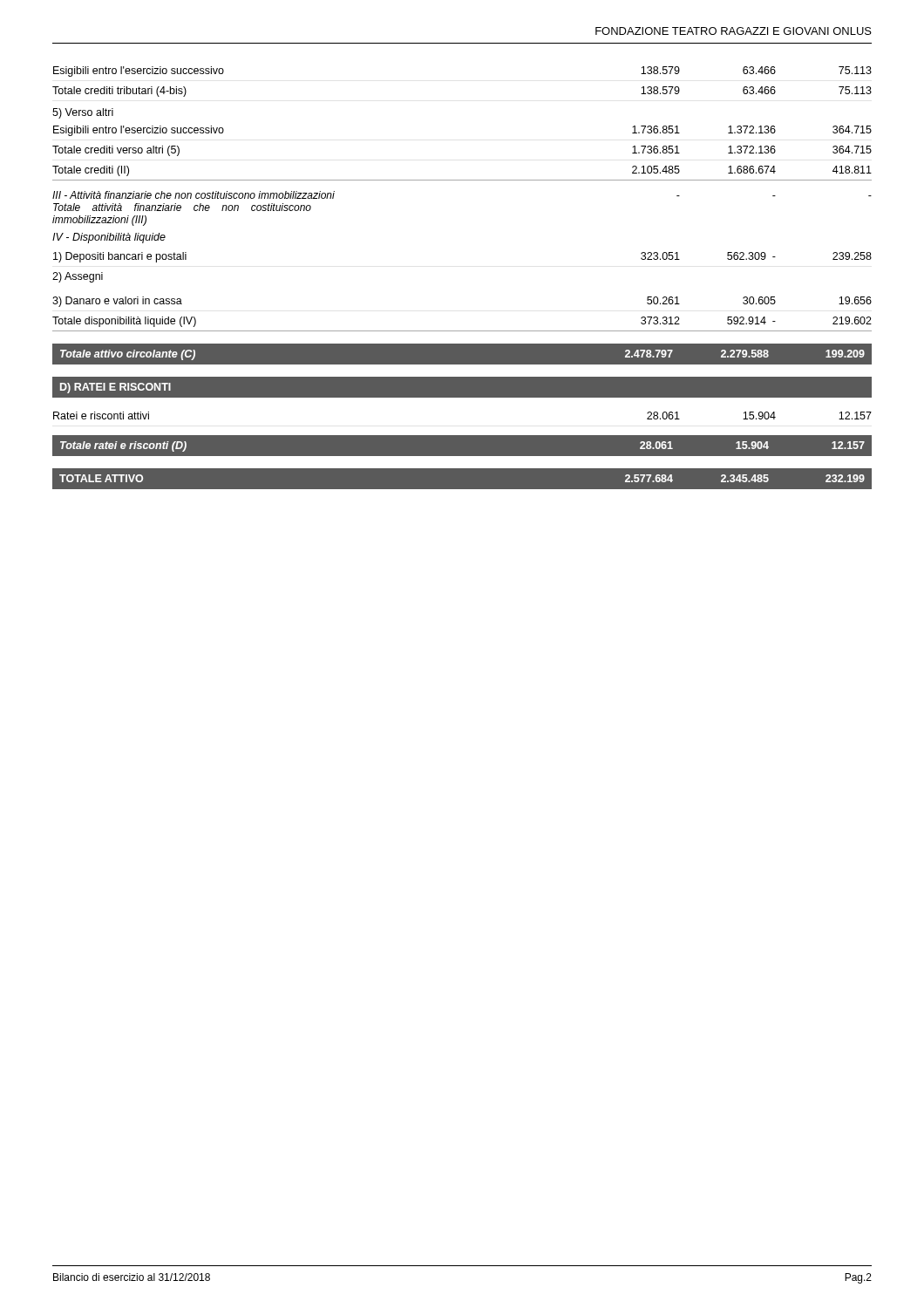The image size is (924, 1308).
Task: Click on the element starting "III - Attività finanziarie che non"
Action: pyautogui.click(x=202, y=195)
